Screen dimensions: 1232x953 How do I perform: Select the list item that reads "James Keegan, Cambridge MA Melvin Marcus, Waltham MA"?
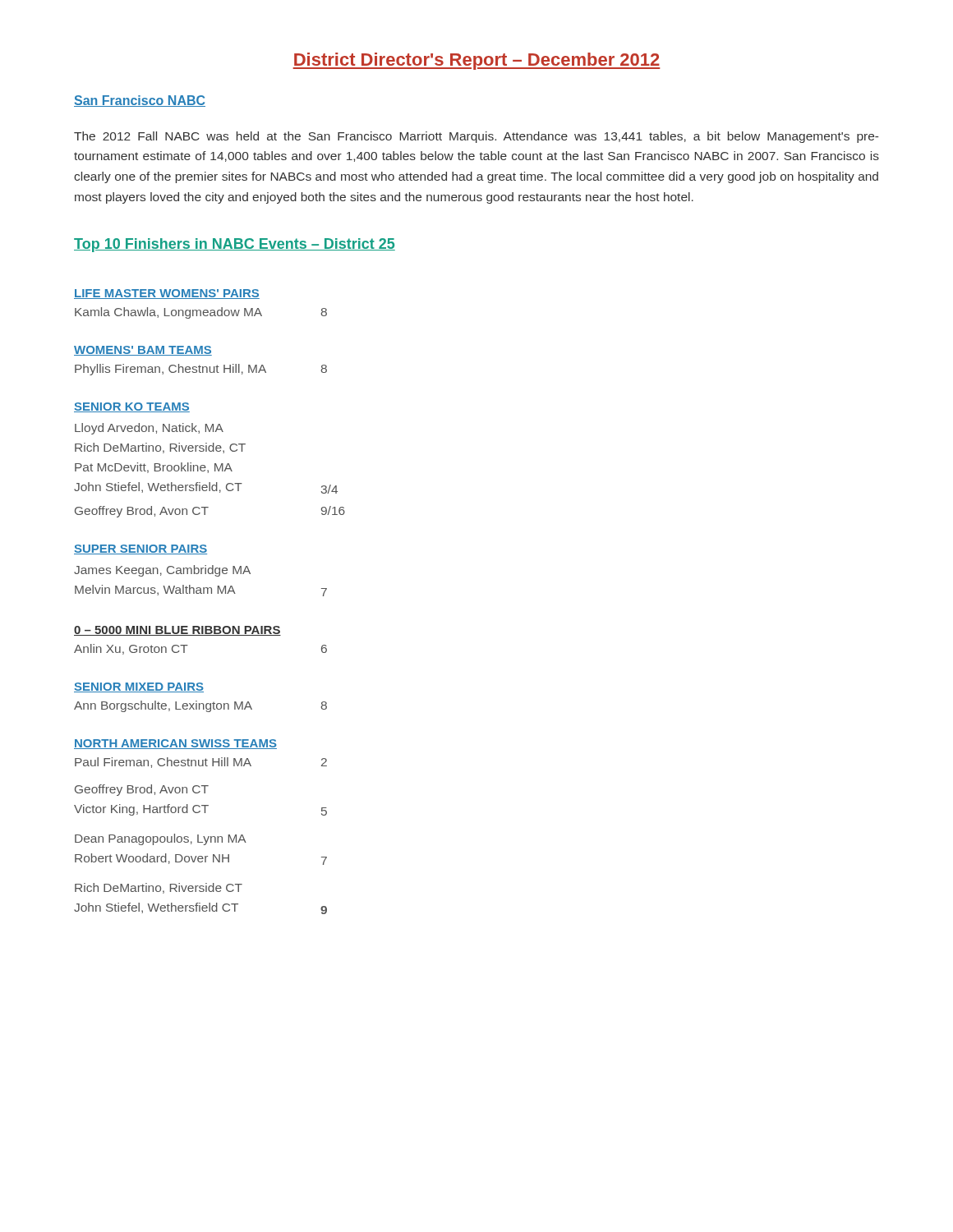point(162,571)
